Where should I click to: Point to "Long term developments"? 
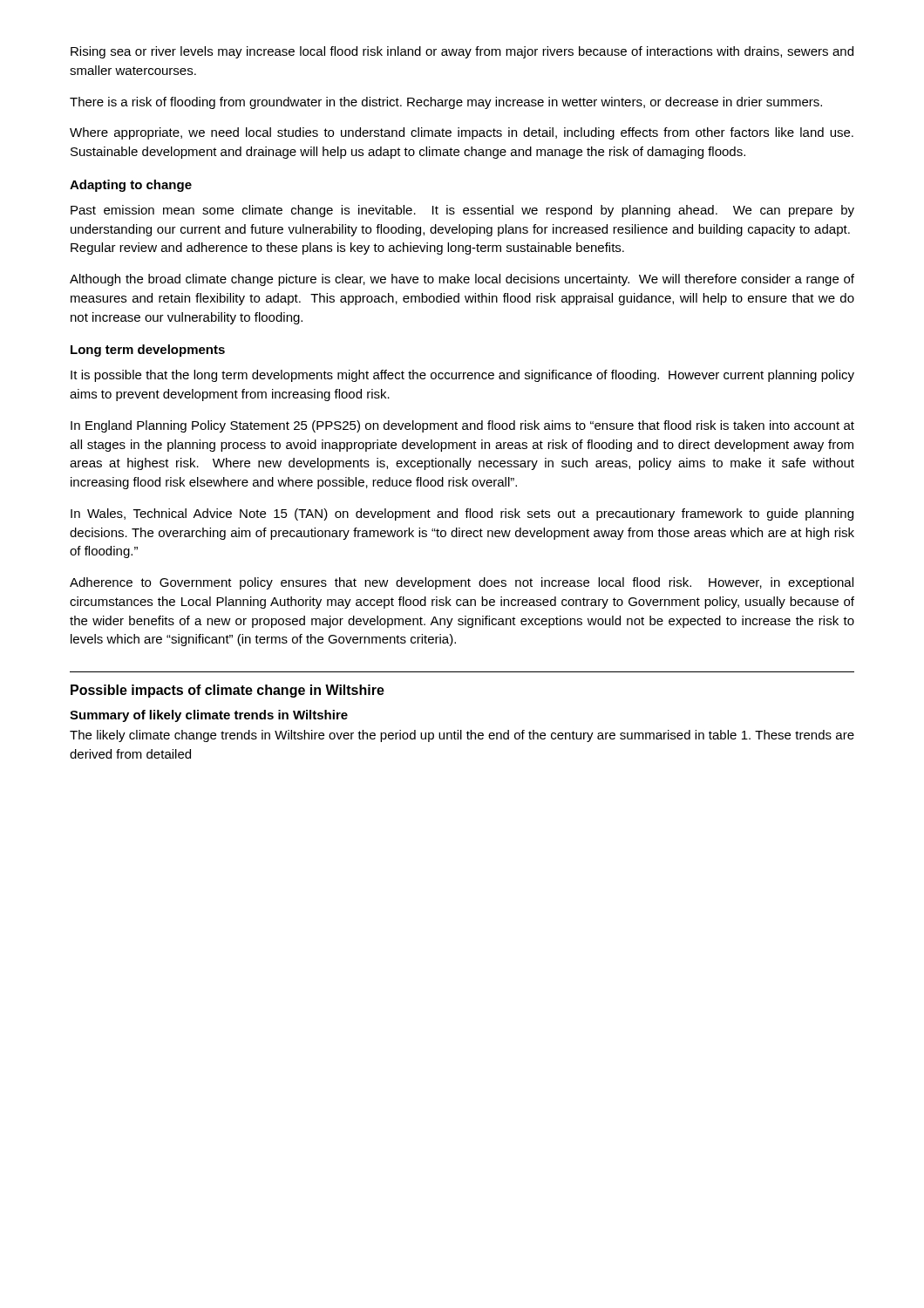(147, 349)
